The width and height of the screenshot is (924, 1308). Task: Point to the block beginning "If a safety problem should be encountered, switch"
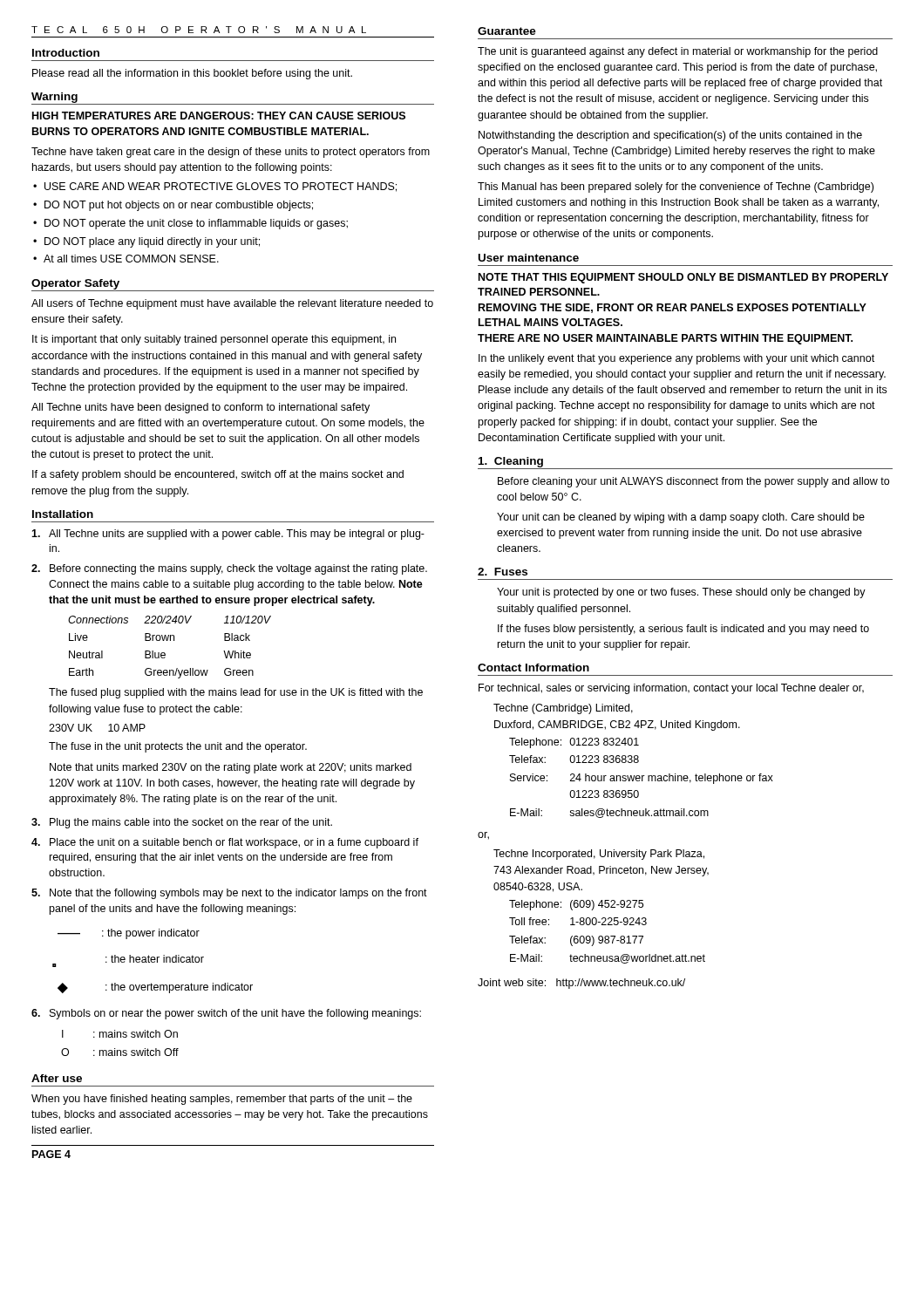pyautogui.click(x=218, y=483)
